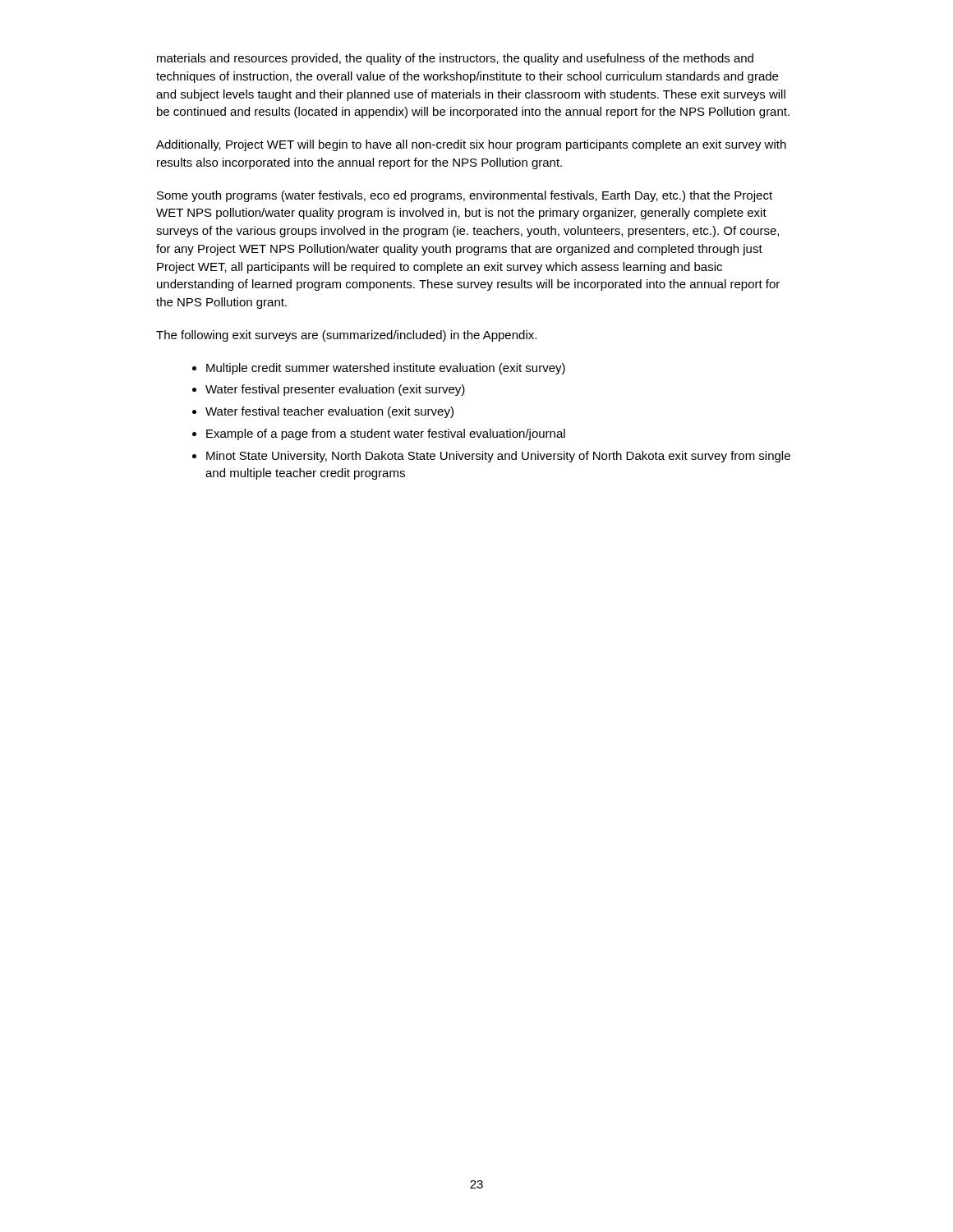Click on the text block containing "The following exit surveys are"
The width and height of the screenshot is (953, 1232).
347,334
